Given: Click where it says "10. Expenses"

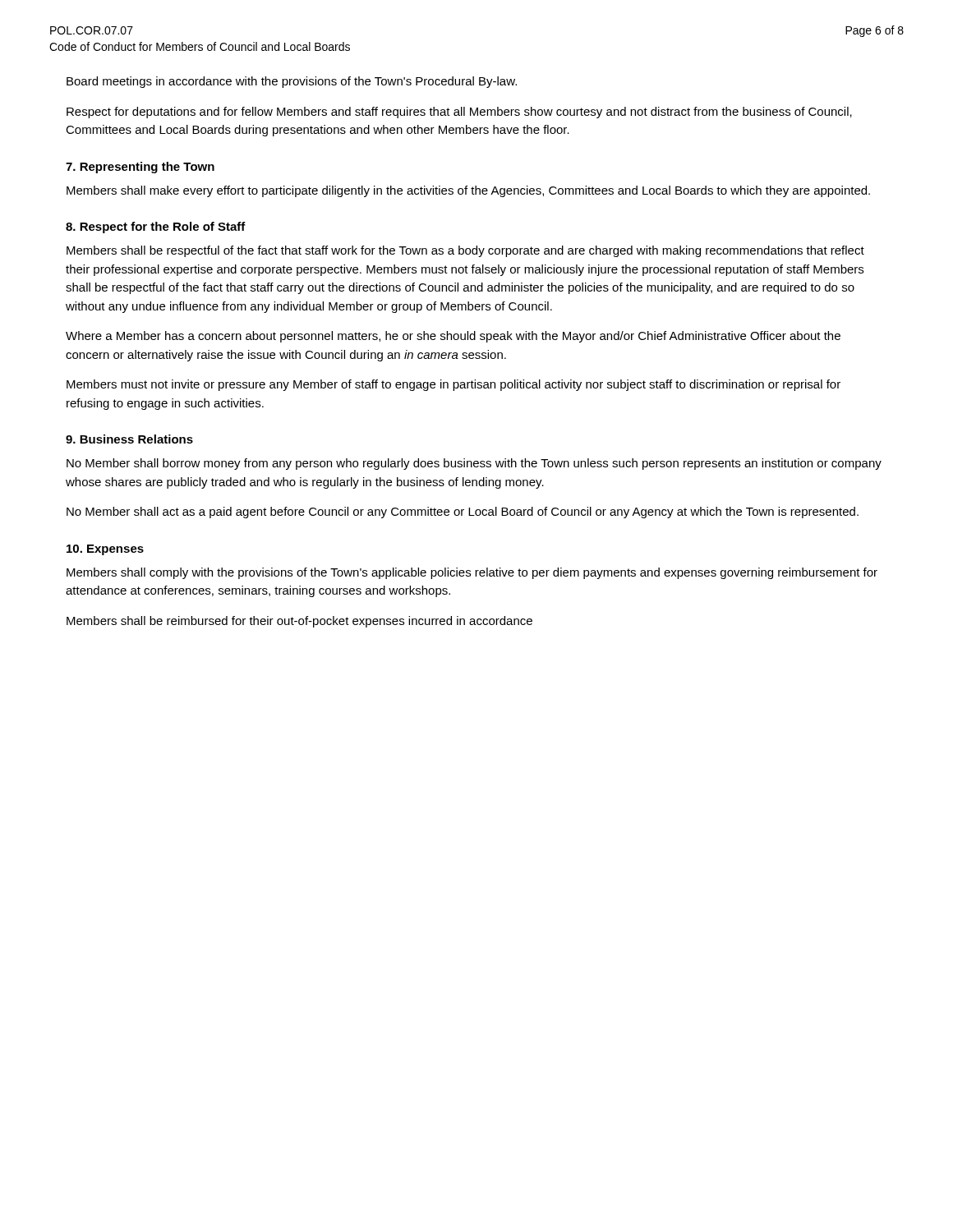Looking at the screenshot, I should coord(105,548).
